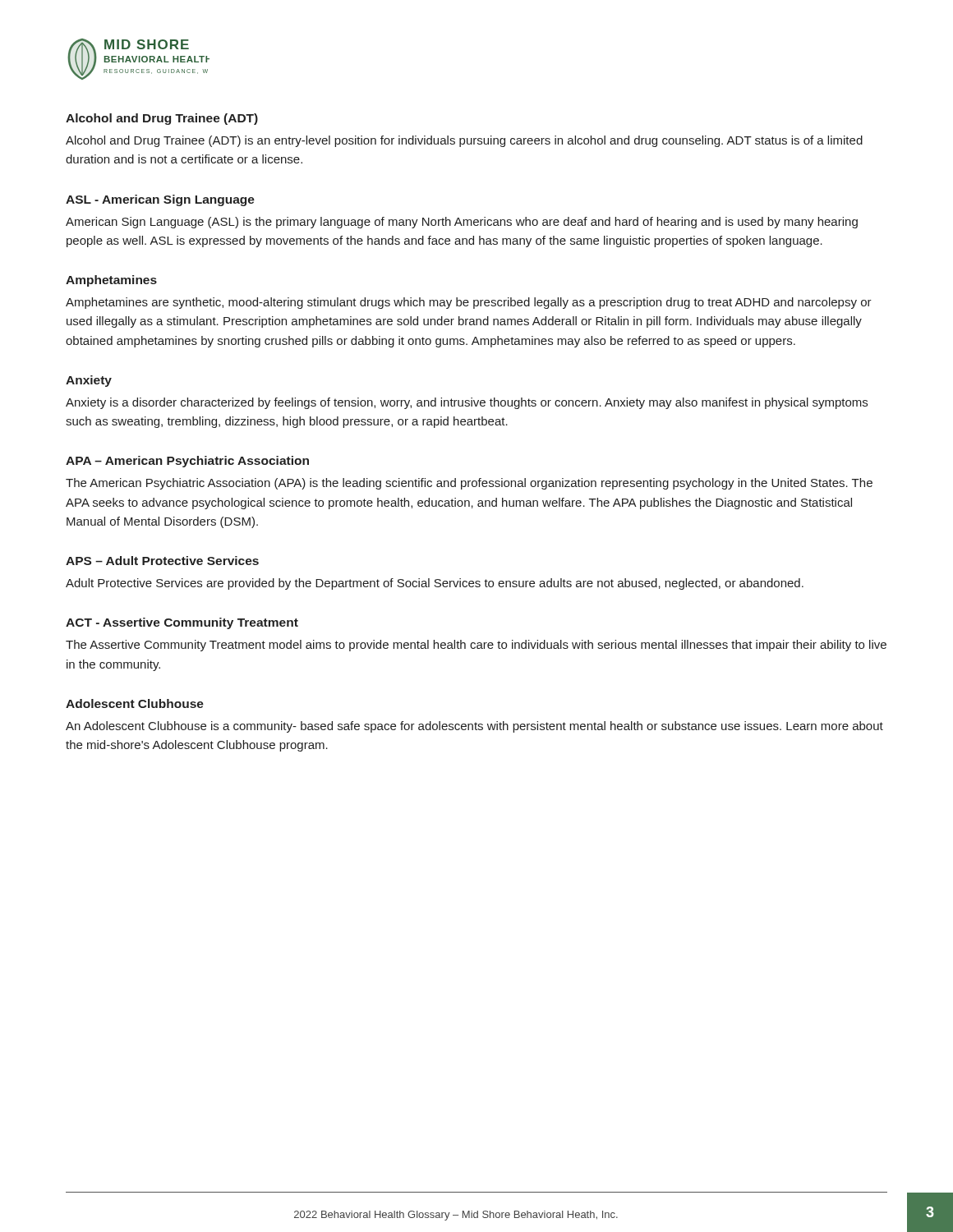Locate the block starting "The Assertive Community Treatment model aims to"

tap(476, 654)
